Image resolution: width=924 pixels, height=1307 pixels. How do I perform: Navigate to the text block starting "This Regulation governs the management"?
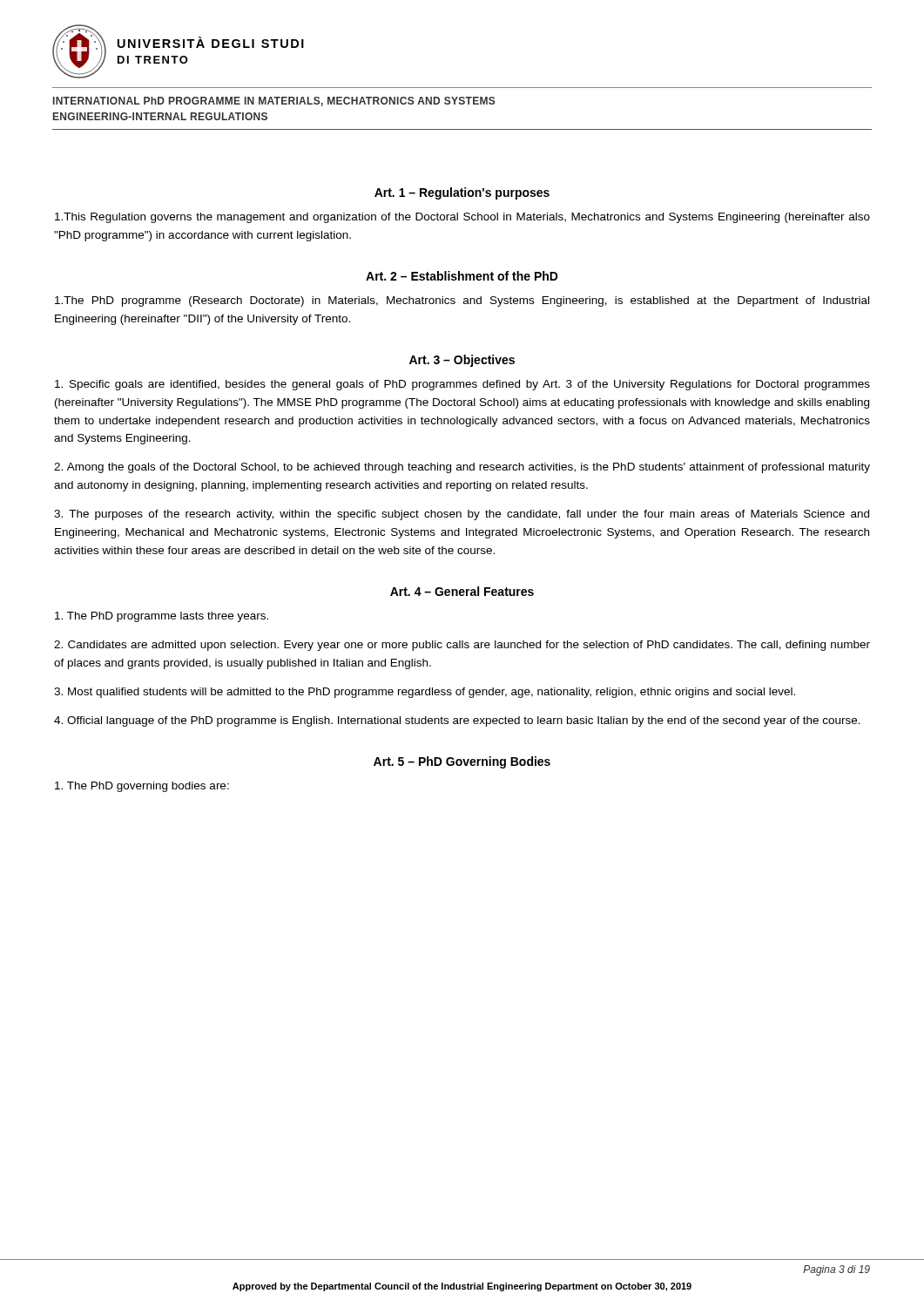click(462, 226)
